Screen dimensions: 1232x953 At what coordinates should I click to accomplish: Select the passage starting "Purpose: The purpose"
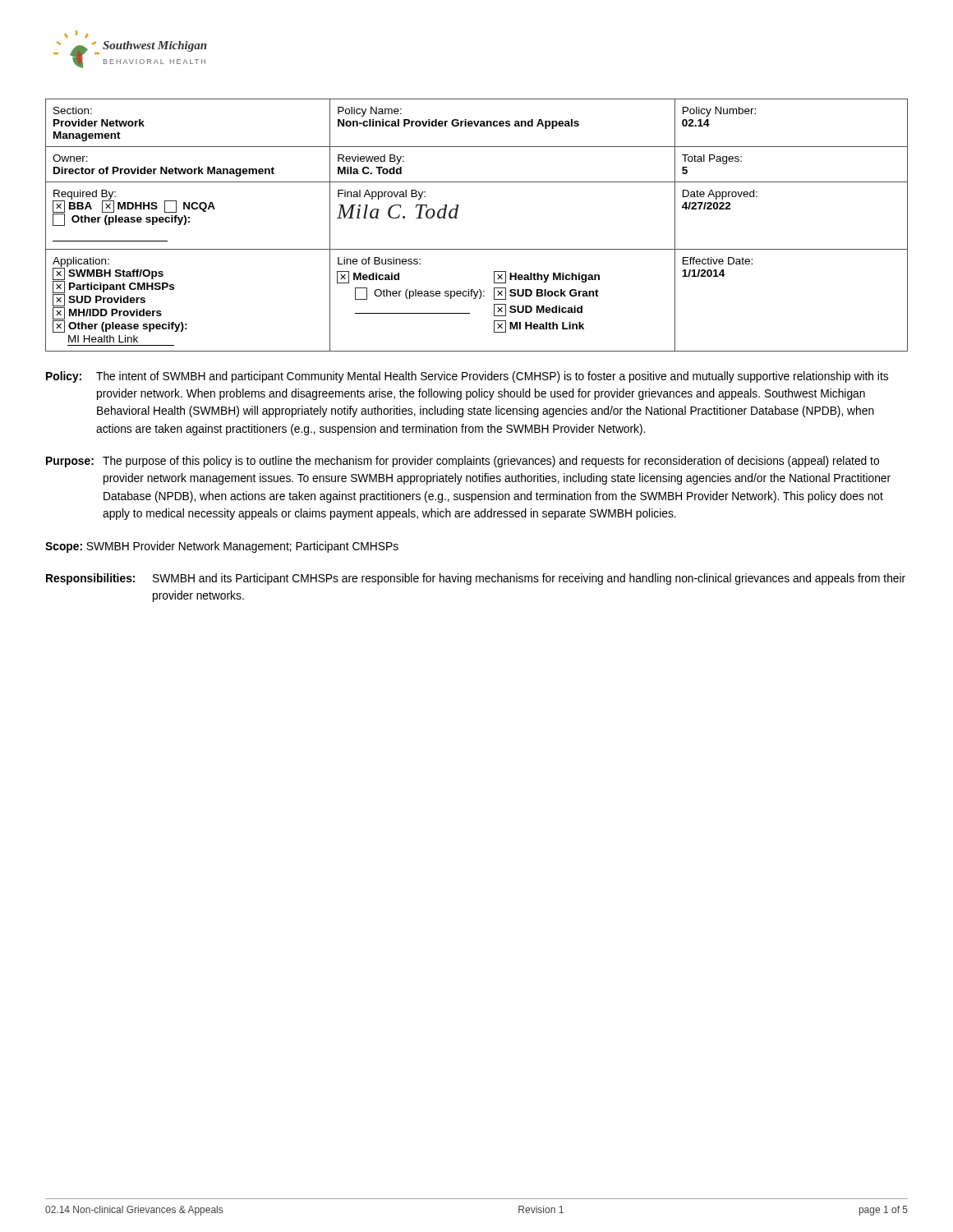[476, 488]
